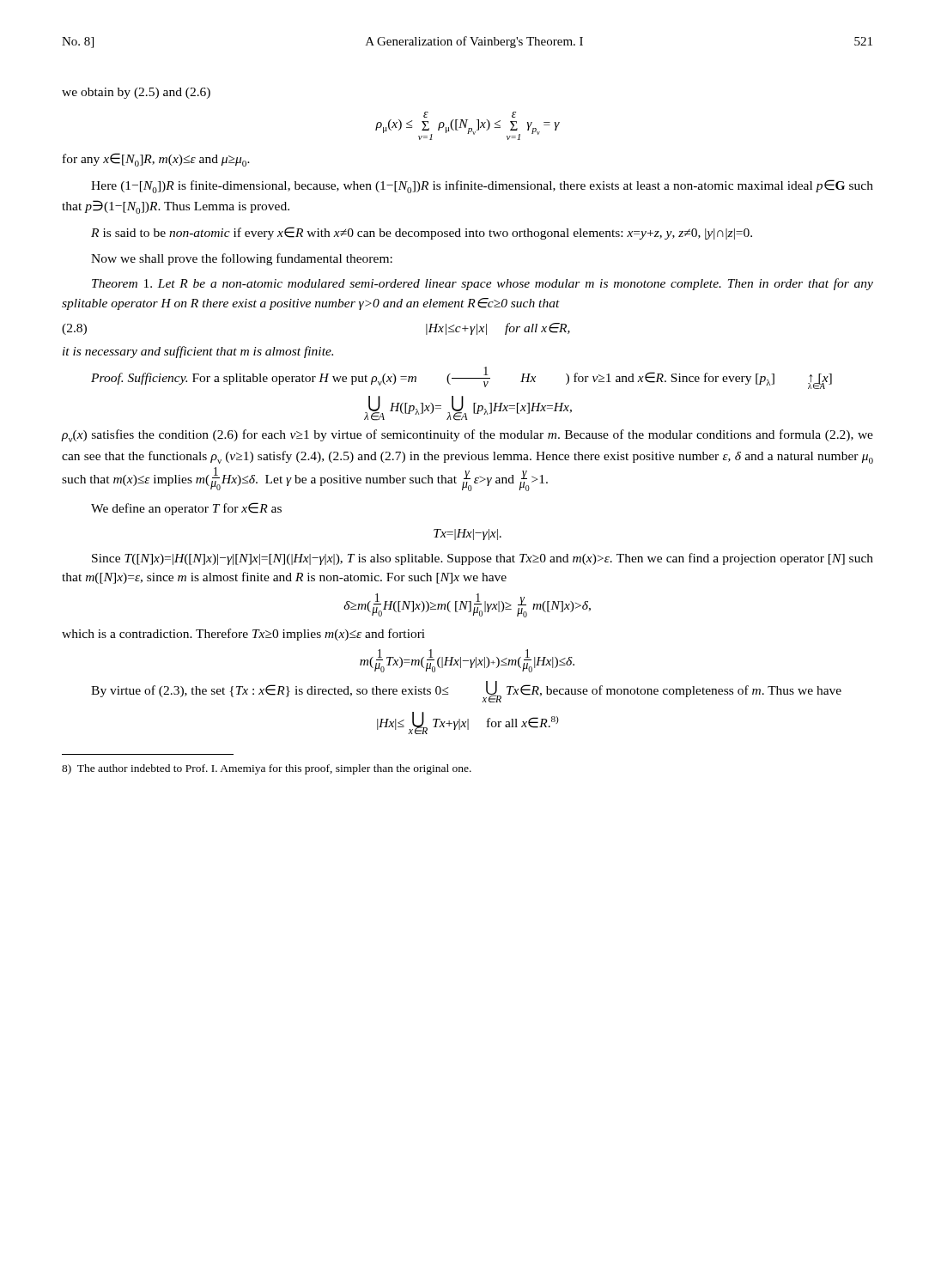The height and width of the screenshot is (1288, 935).
Task: Select the text block that says "ρν(x) satisfies the condition (2.6) for"
Action: (x=468, y=460)
